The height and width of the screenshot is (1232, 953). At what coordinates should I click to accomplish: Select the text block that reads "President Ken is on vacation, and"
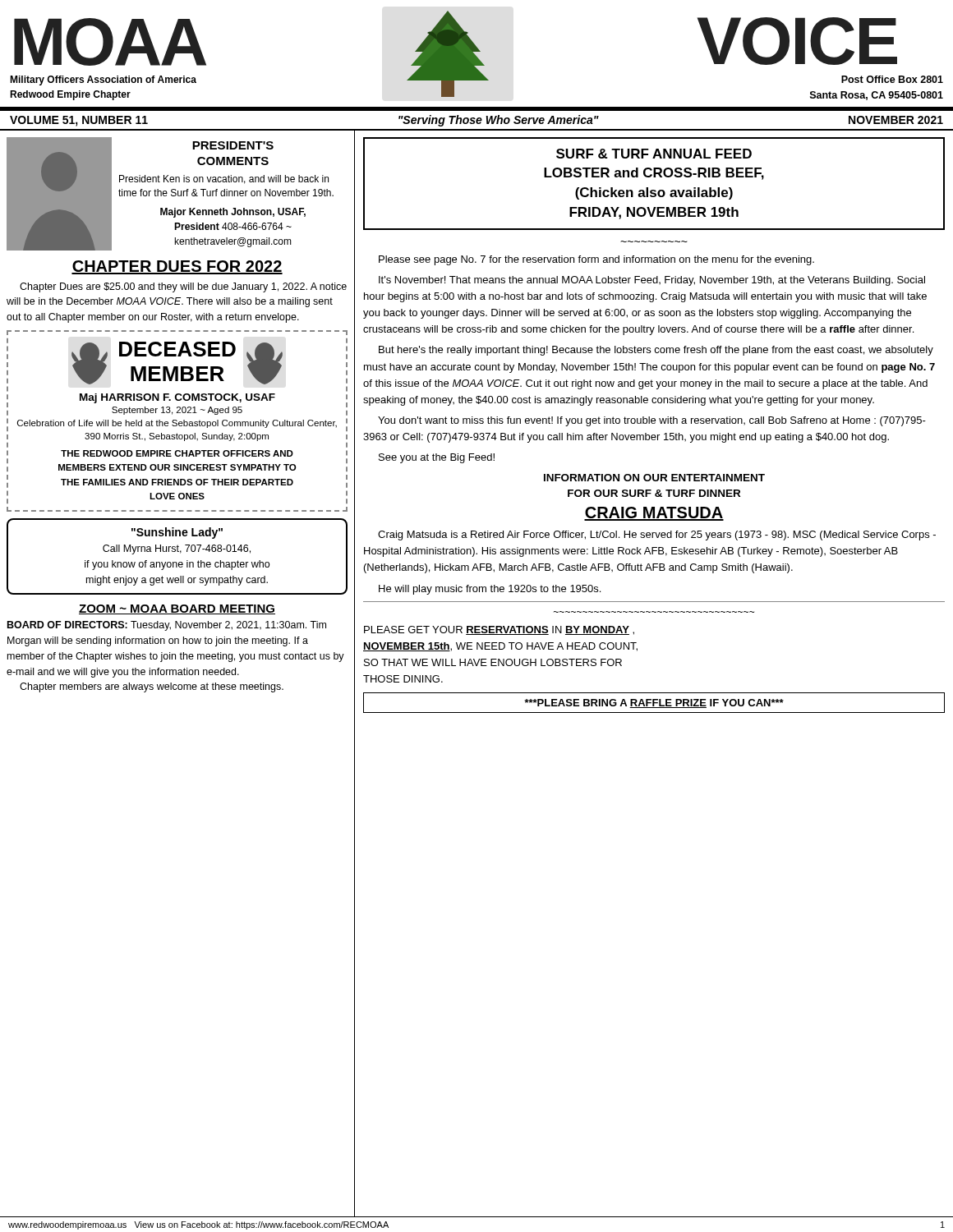point(226,186)
